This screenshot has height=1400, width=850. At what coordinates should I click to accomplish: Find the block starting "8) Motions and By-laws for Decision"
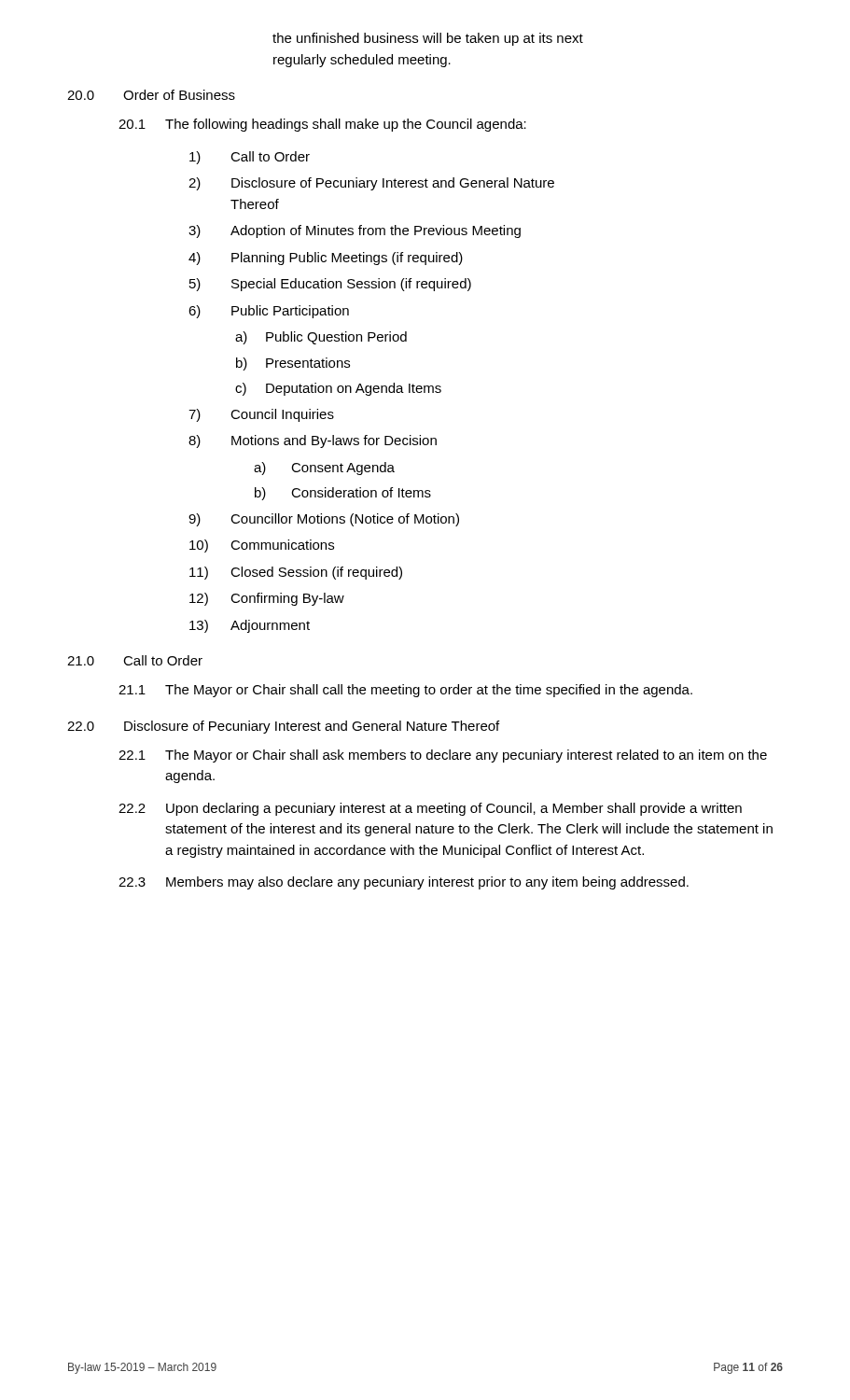[313, 441]
